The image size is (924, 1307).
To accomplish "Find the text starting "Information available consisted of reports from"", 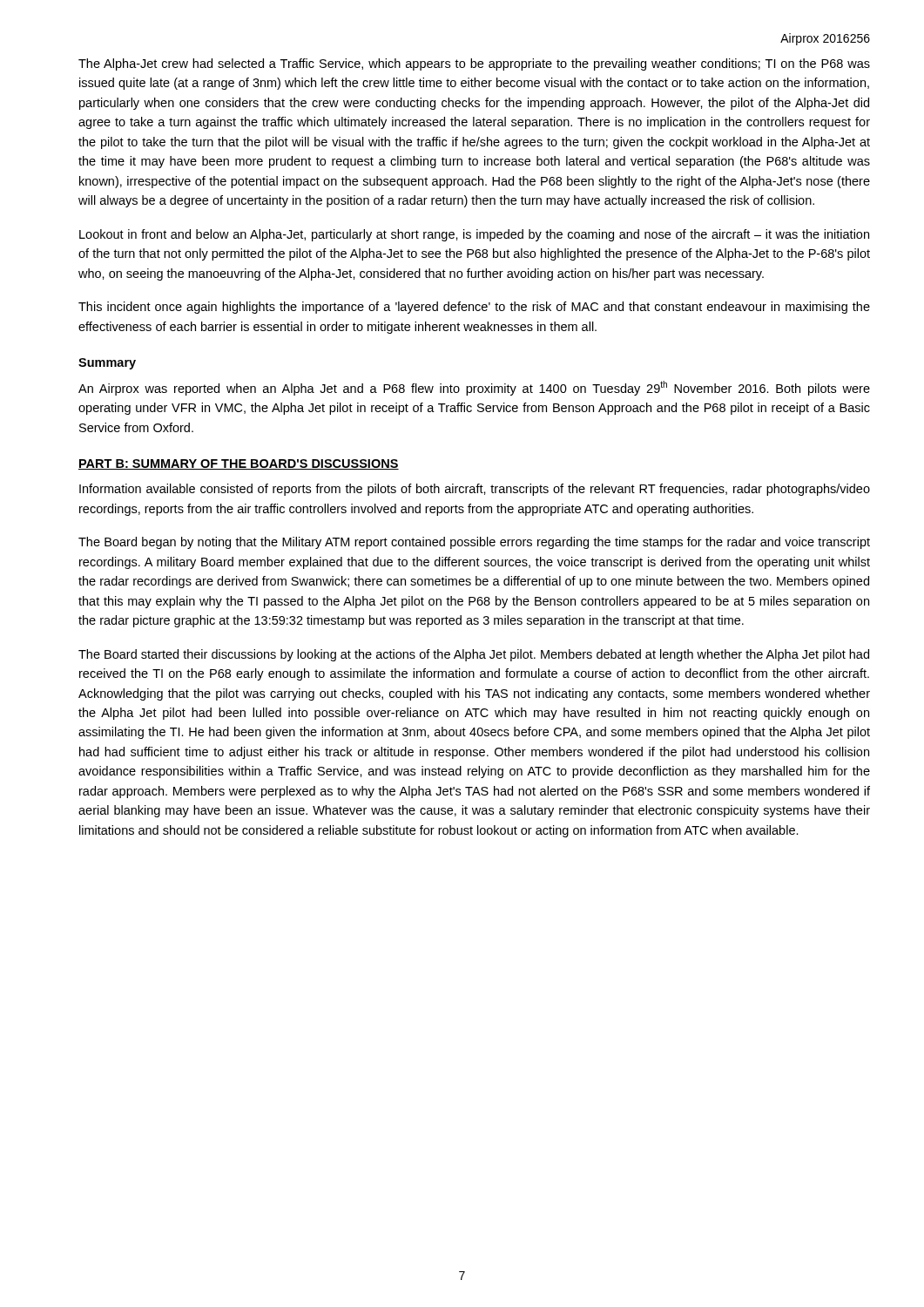I will pos(474,499).
